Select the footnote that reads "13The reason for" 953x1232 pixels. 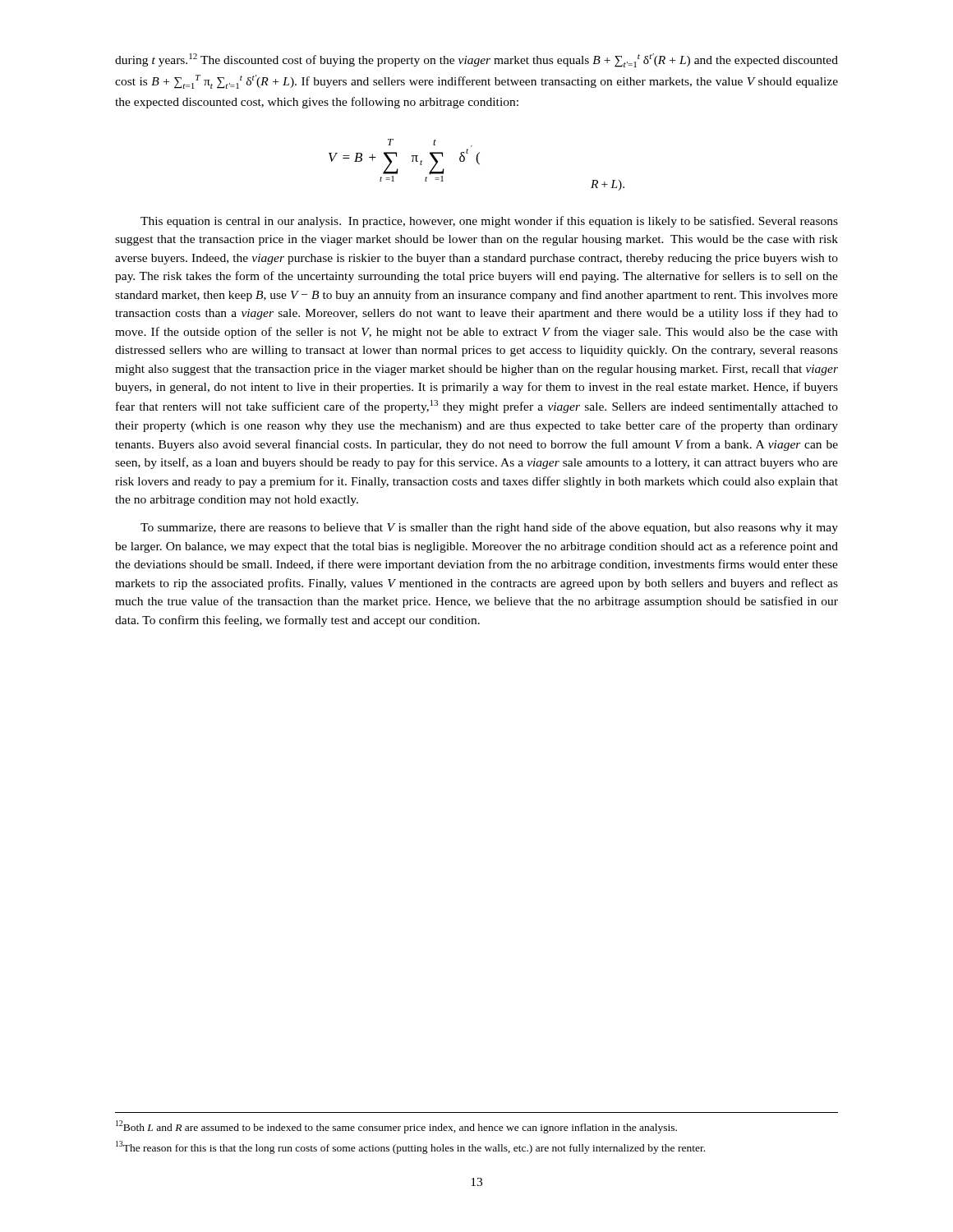click(x=410, y=1146)
